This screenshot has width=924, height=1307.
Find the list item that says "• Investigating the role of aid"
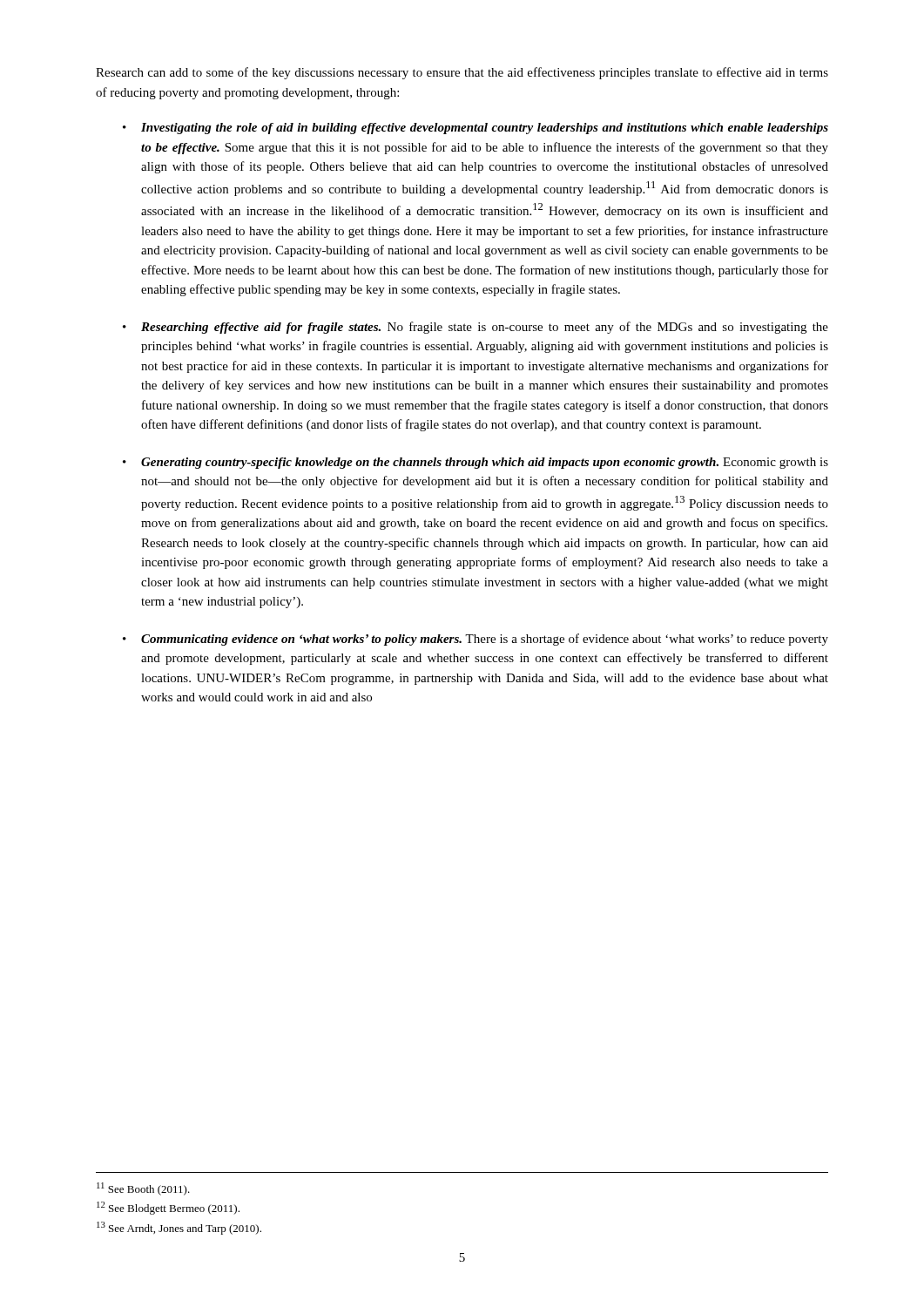(475, 208)
